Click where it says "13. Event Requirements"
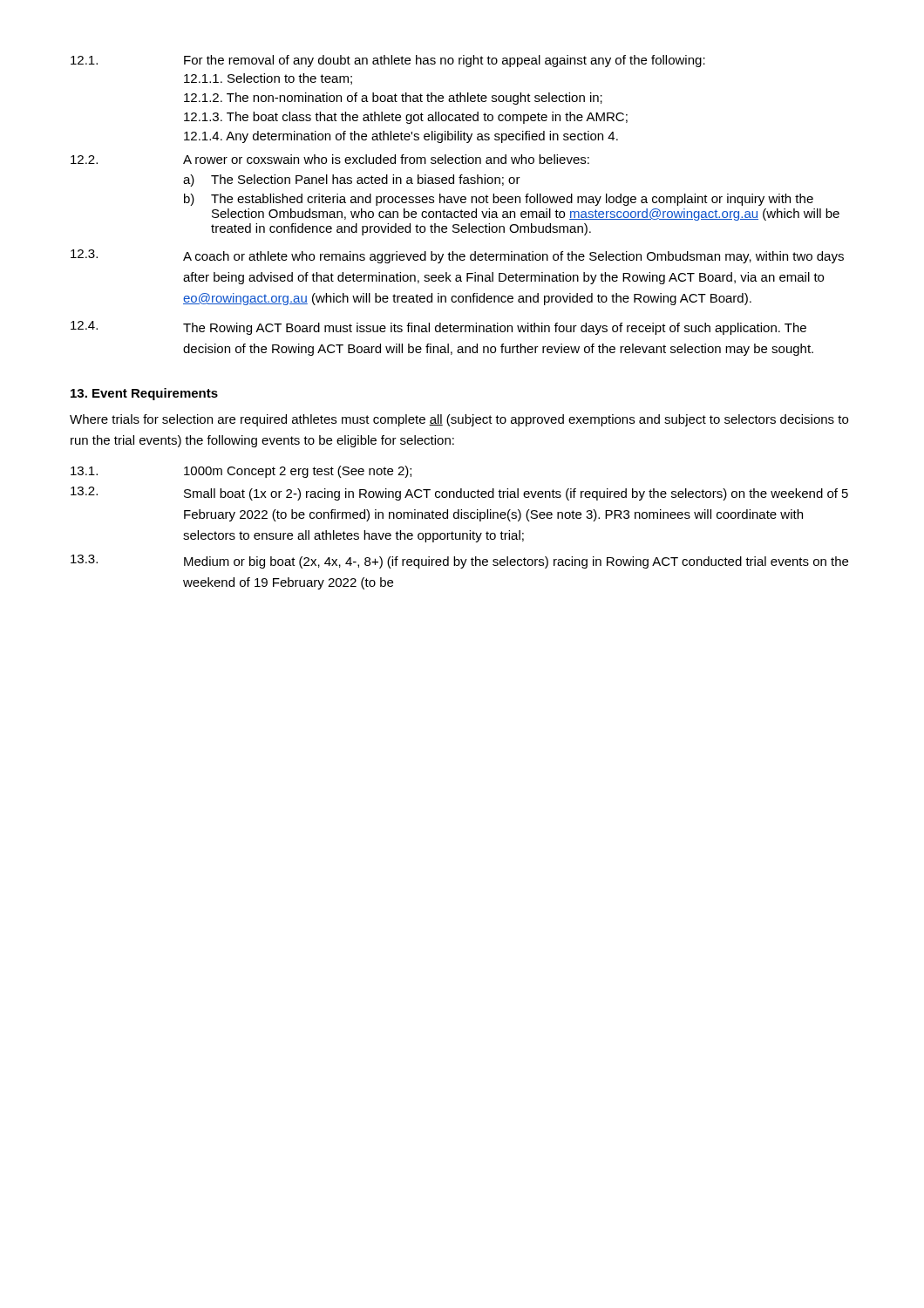This screenshot has width=924, height=1308. [x=144, y=393]
